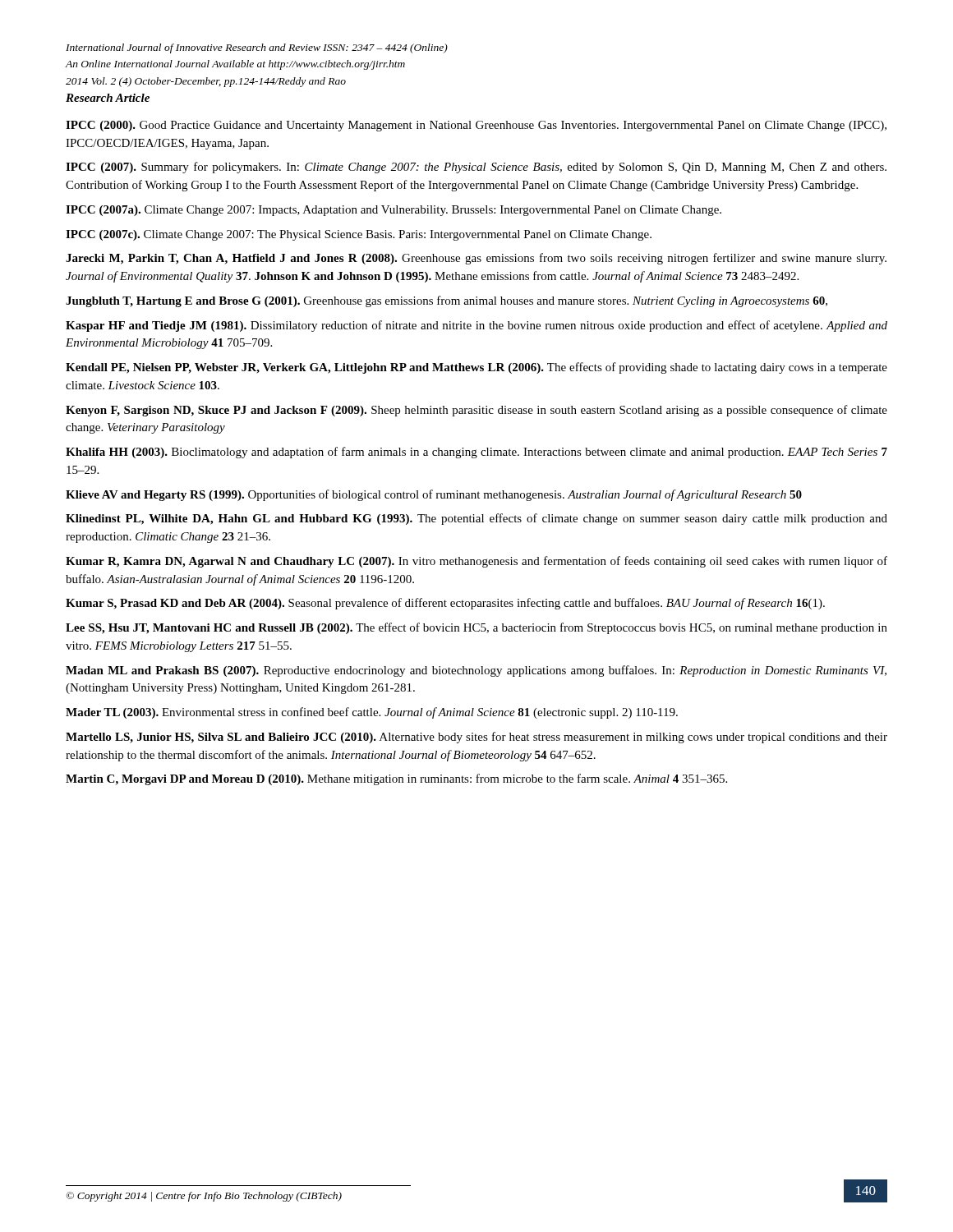Navigate to the text starting "Lee SS, Hsu"
The height and width of the screenshot is (1232, 953).
click(476, 636)
